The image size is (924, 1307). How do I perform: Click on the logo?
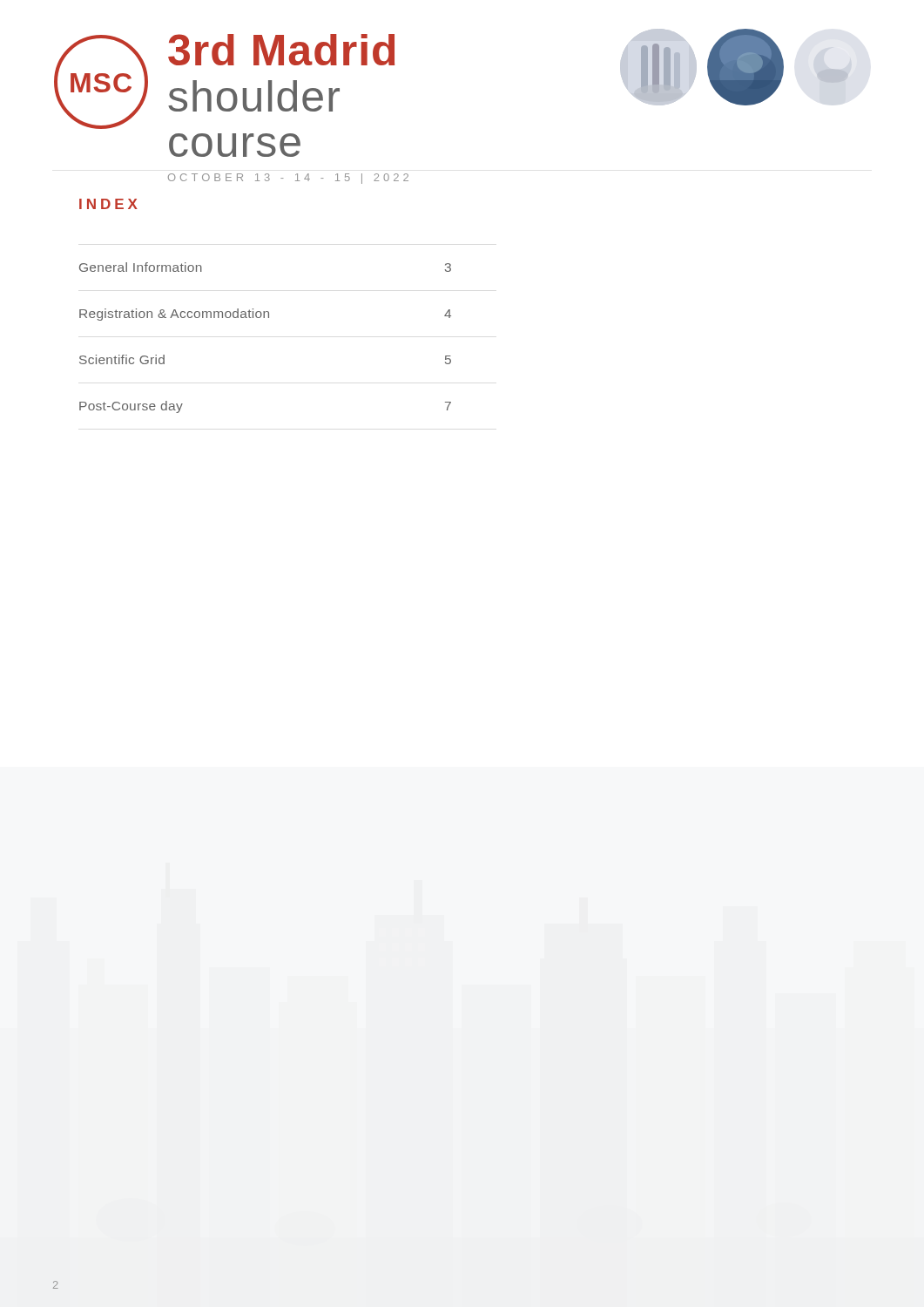click(101, 82)
